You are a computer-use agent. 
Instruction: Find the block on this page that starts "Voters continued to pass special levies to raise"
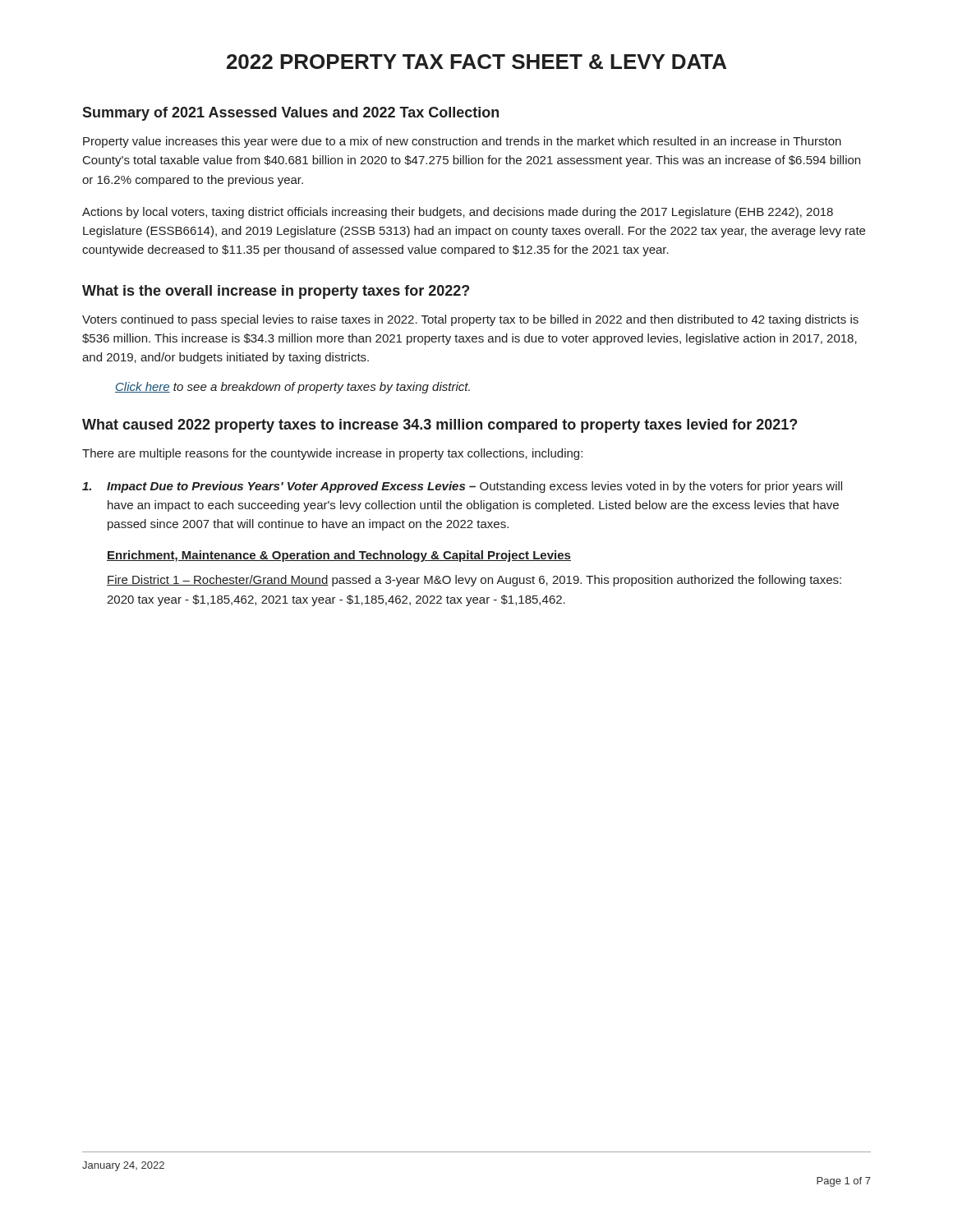click(x=476, y=338)
